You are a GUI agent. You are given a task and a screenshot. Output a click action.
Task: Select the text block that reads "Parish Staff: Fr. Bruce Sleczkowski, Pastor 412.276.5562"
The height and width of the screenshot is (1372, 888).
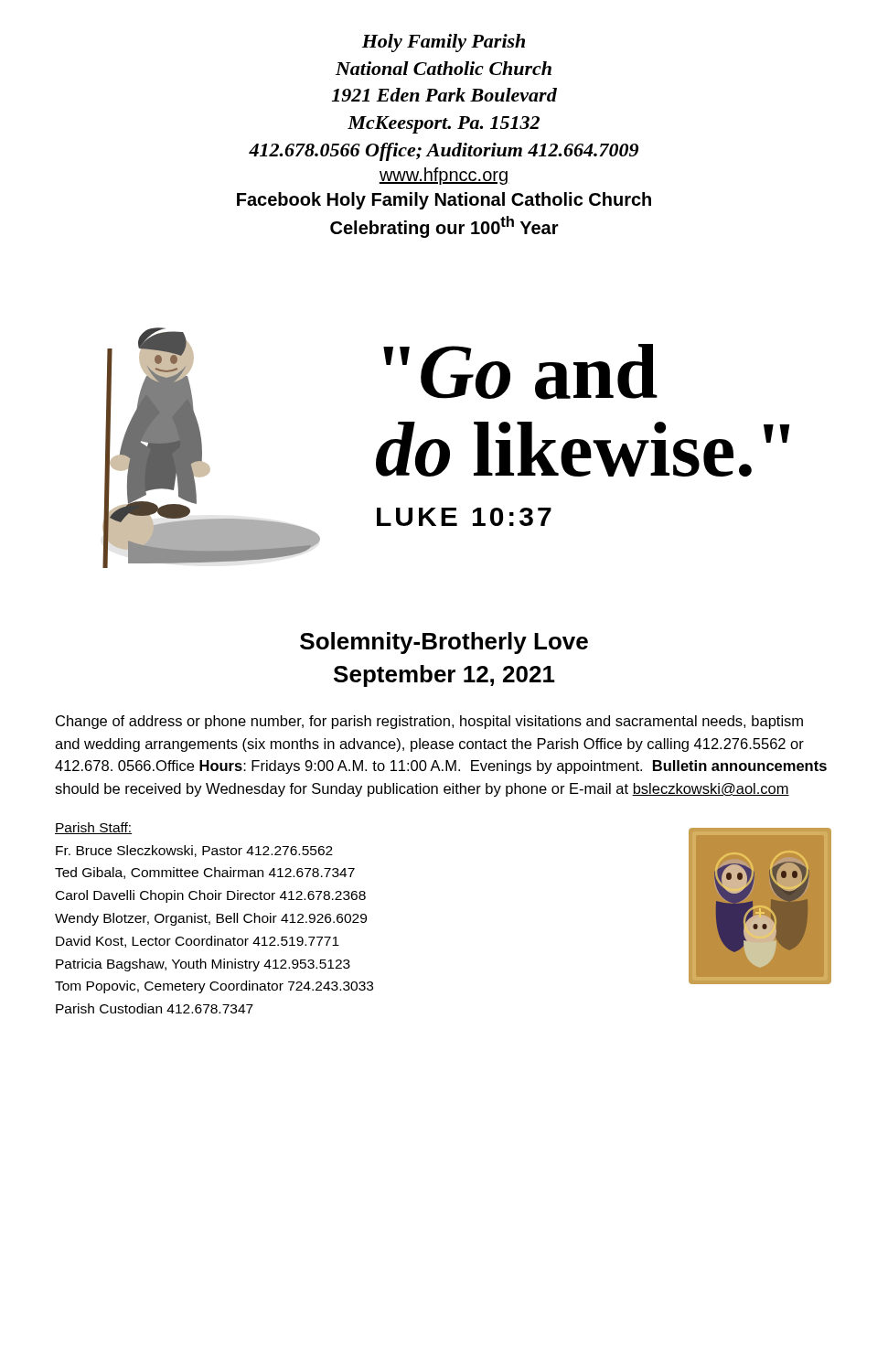[x=214, y=918]
